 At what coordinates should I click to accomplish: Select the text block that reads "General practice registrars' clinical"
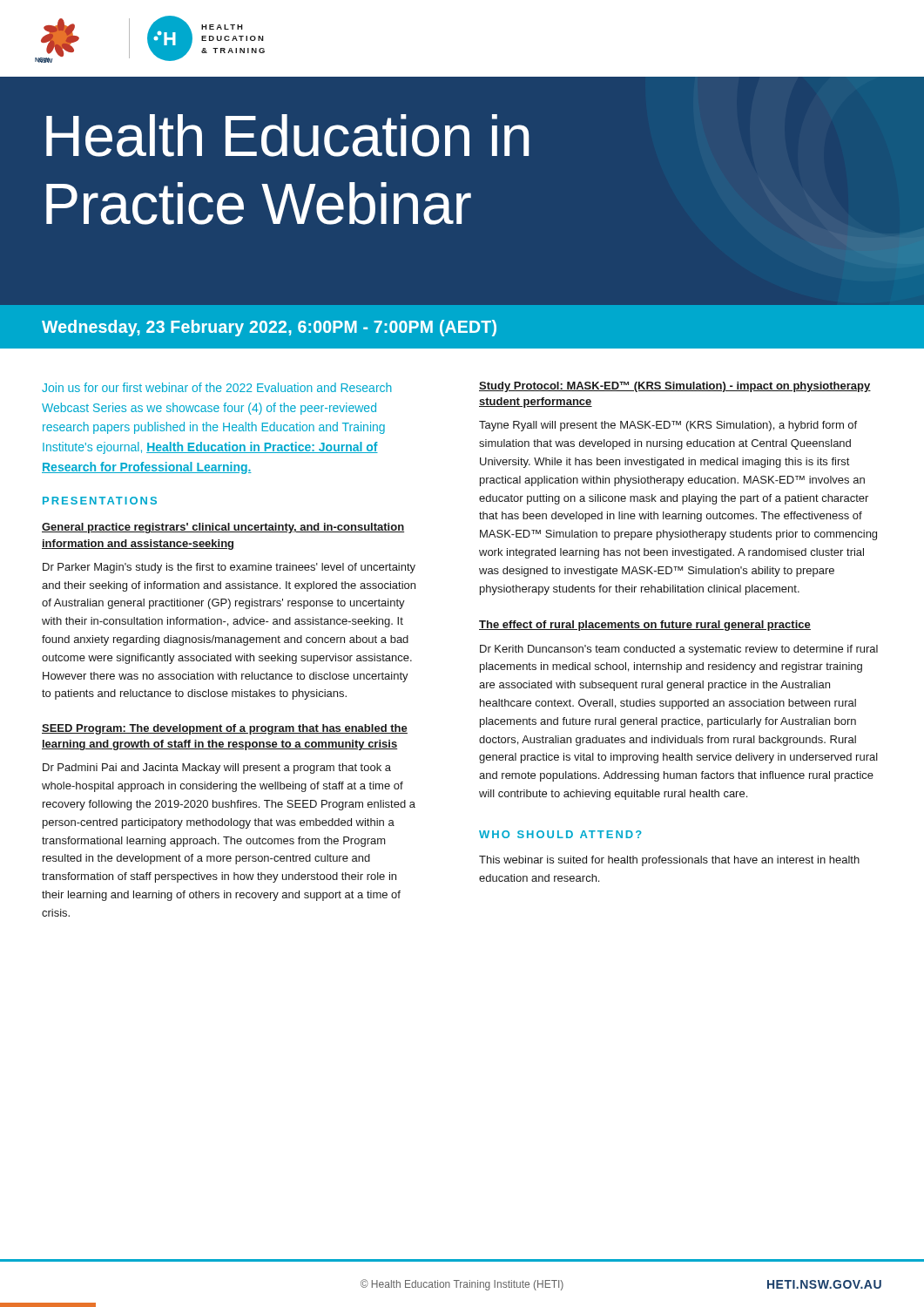(x=223, y=535)
